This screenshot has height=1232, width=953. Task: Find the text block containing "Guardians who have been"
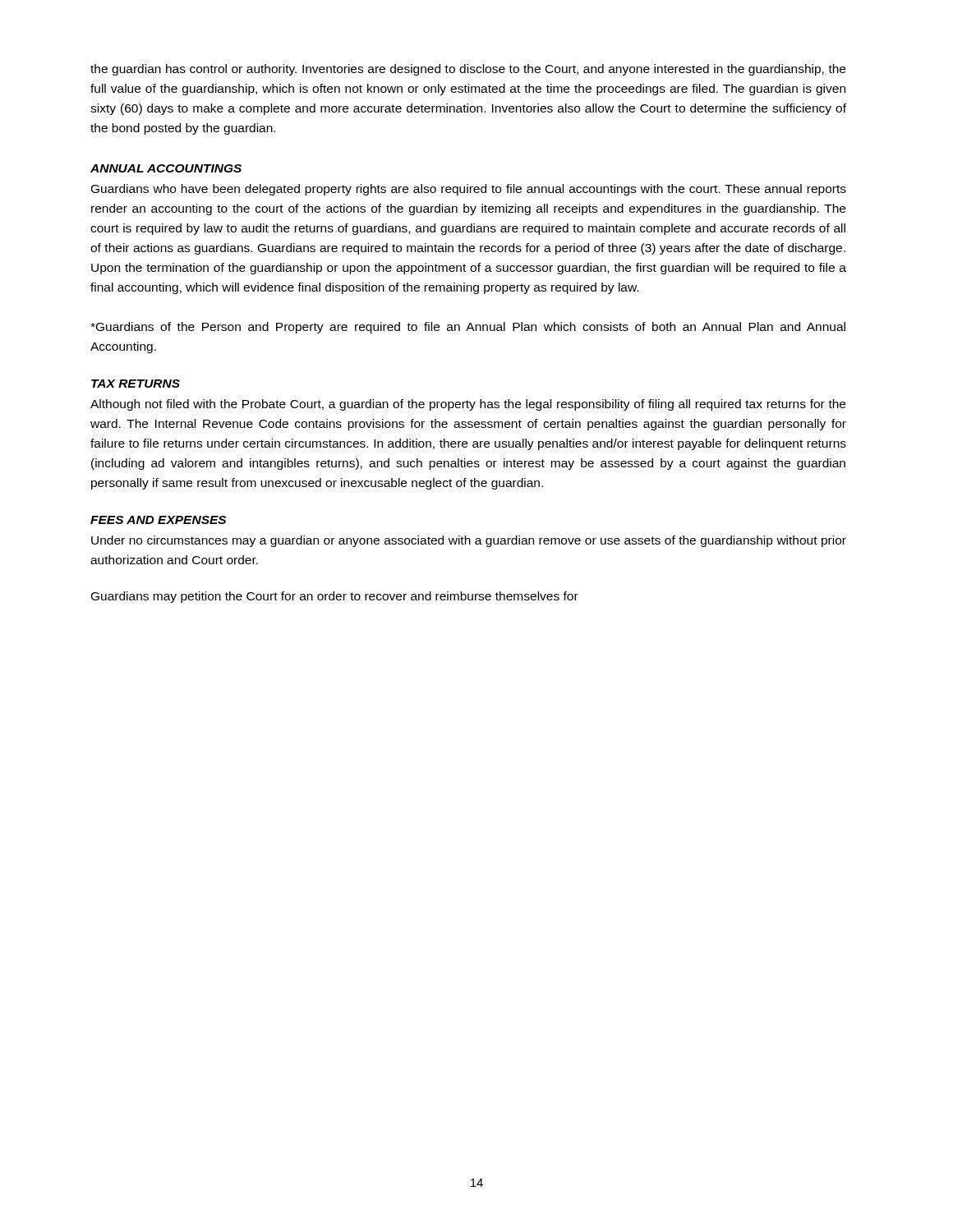pyautogui.click(x=468, y=238)
